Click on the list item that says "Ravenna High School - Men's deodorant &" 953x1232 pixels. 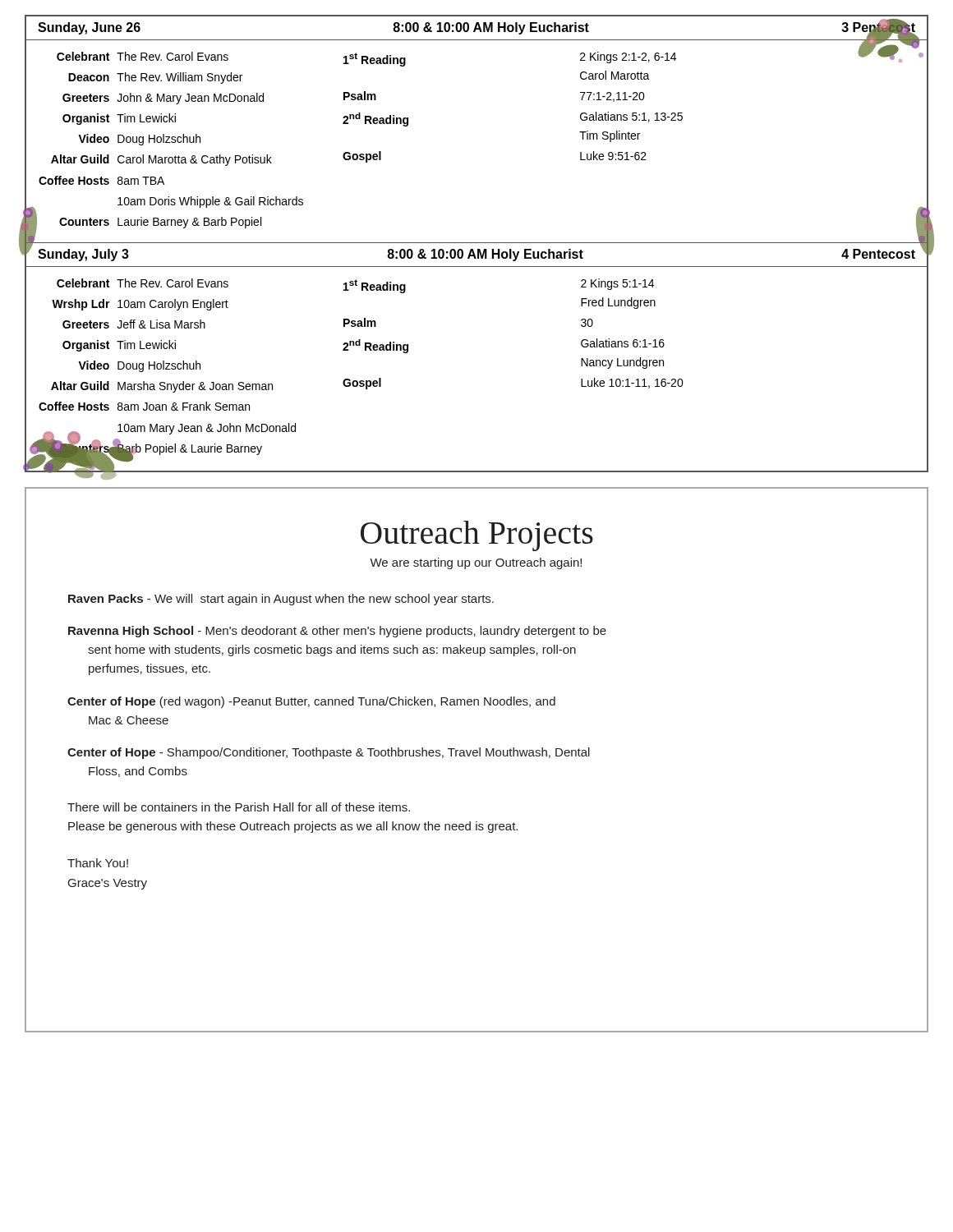(337, 649)
